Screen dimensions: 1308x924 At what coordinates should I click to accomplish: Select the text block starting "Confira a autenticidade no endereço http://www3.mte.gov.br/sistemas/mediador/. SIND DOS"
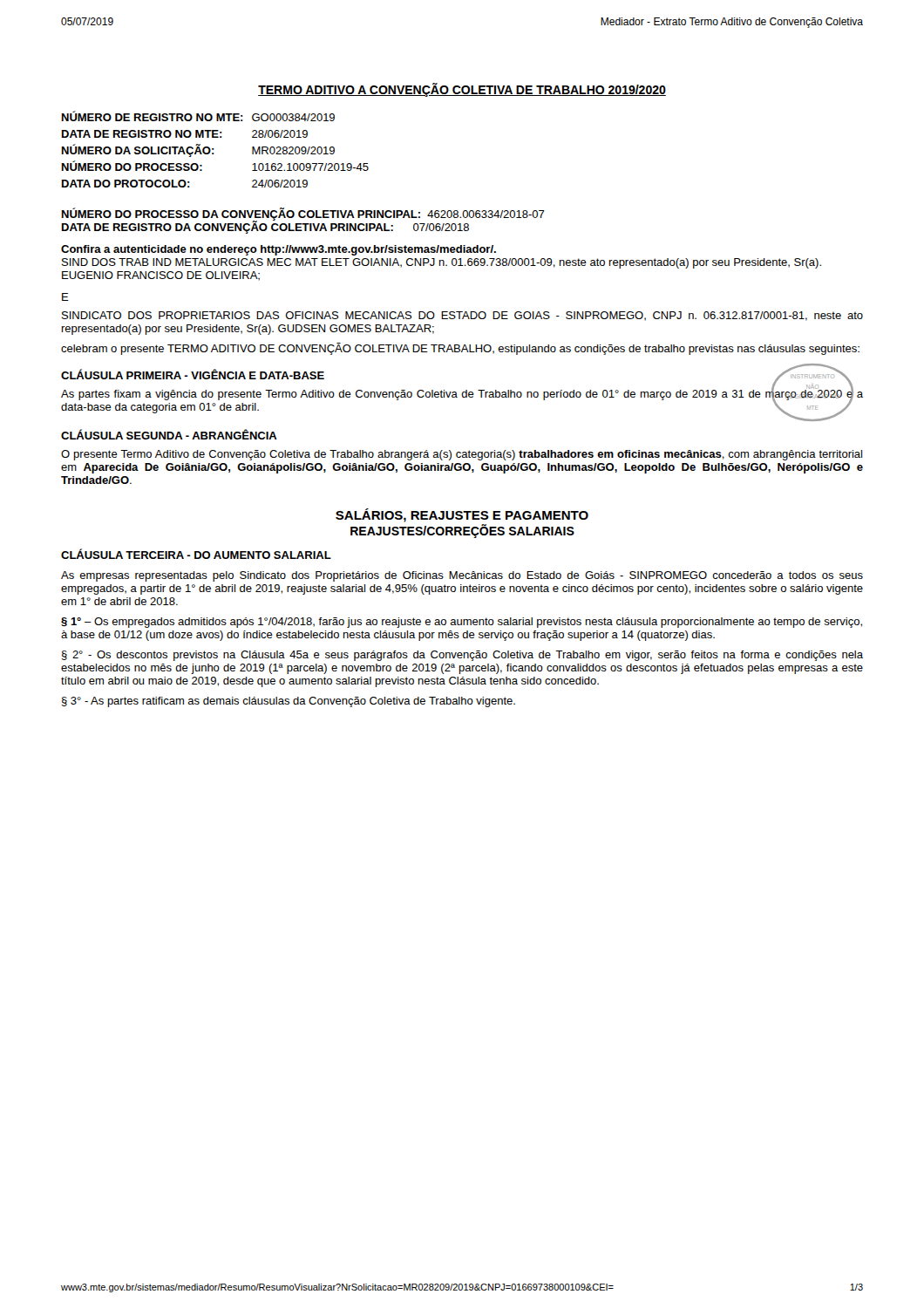(x=442, y=262)
